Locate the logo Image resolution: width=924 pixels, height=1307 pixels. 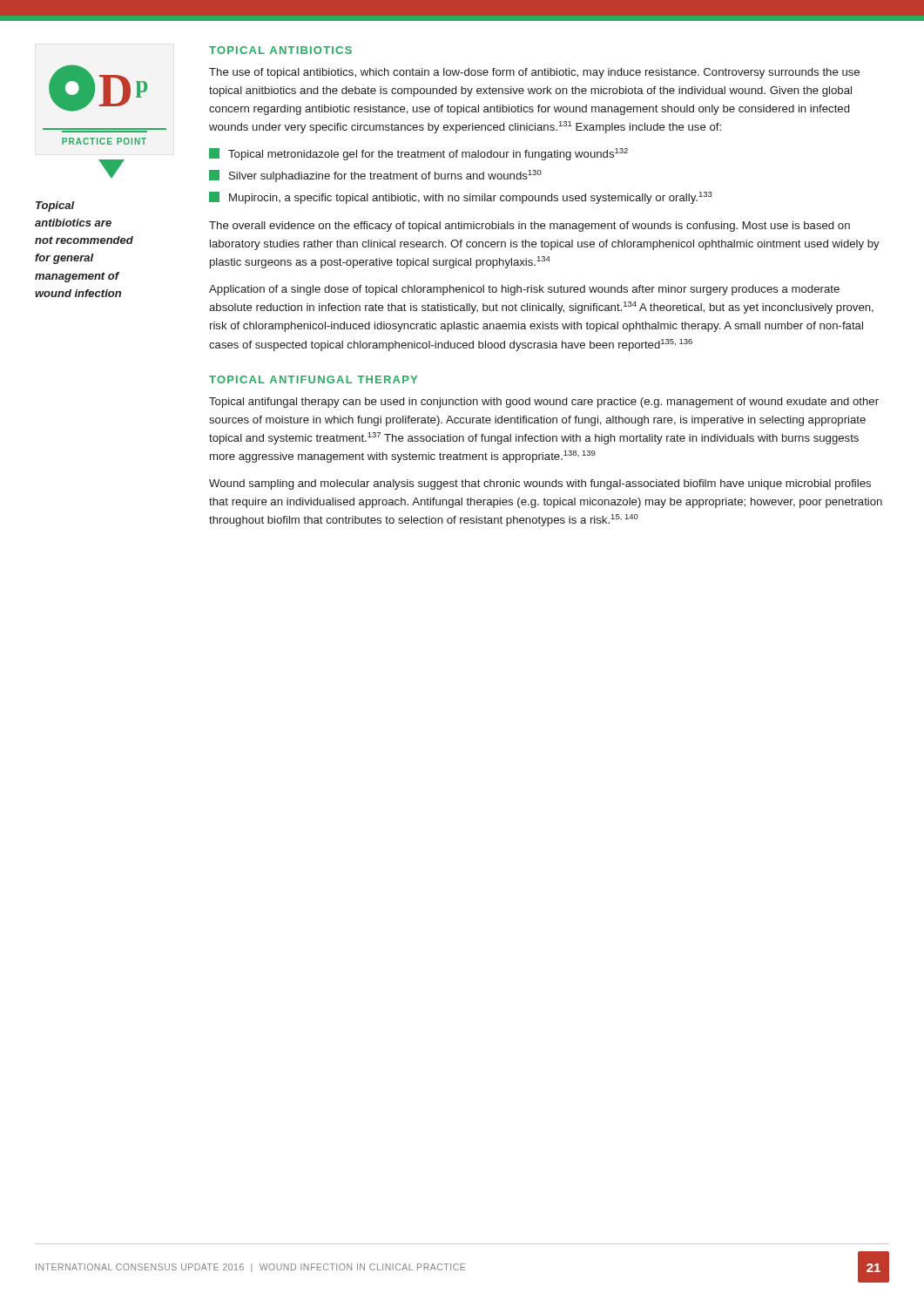(x=111, y=112)
